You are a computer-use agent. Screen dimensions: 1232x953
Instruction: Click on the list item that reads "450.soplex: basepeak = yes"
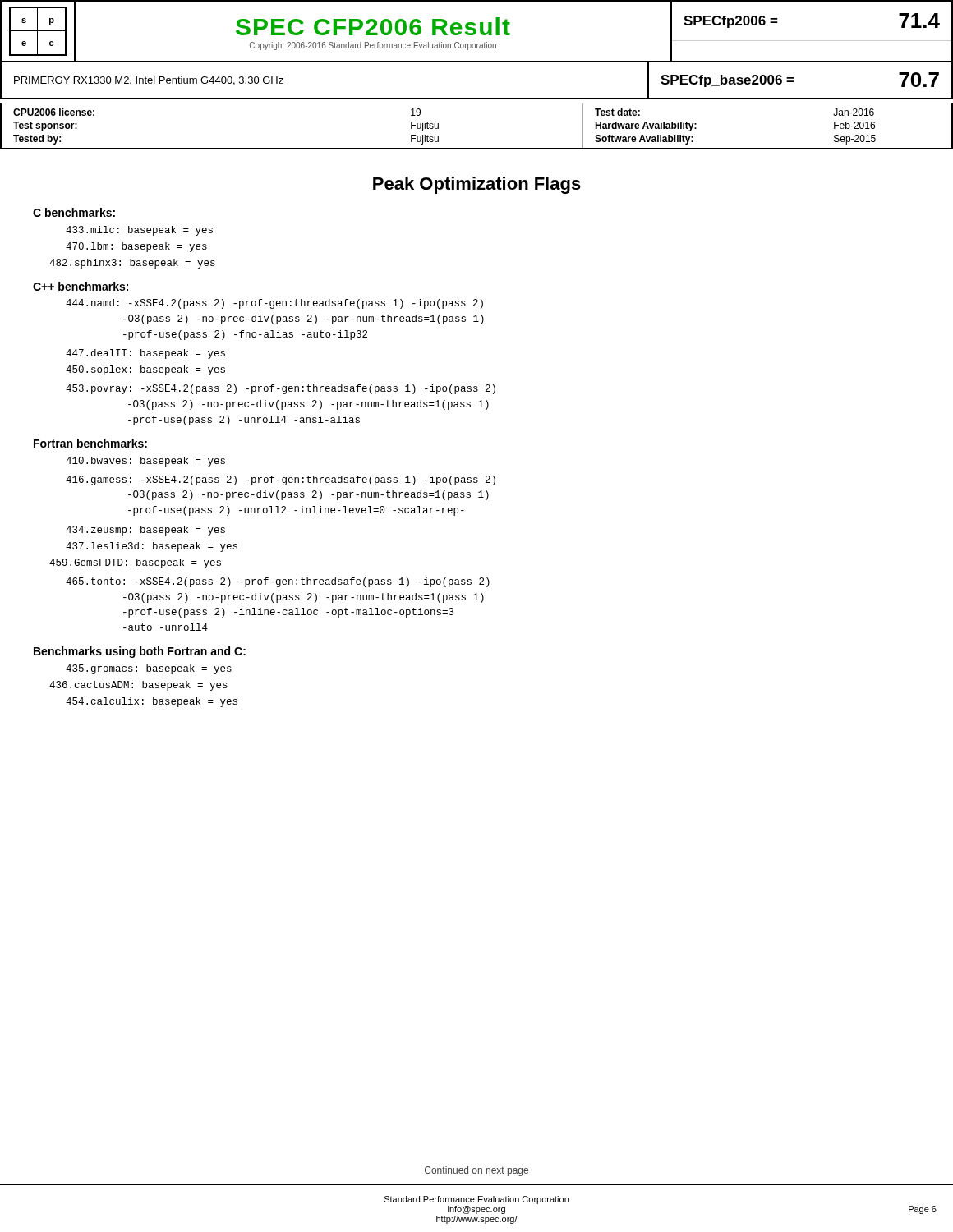click(x=146, y=371)
